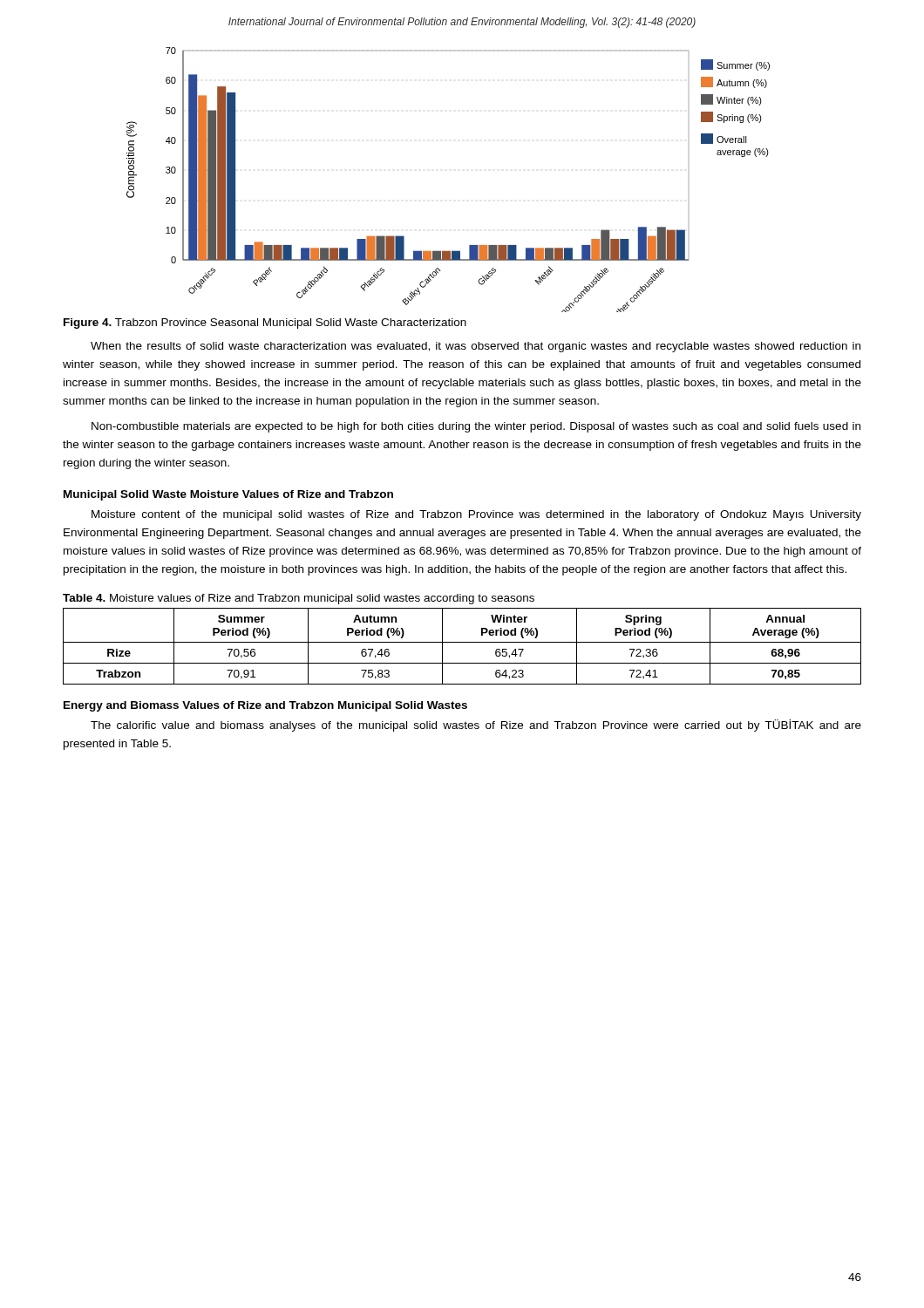Click on the grouped bar chart
Screen dimensions: 1308x924
pos(462,177)
